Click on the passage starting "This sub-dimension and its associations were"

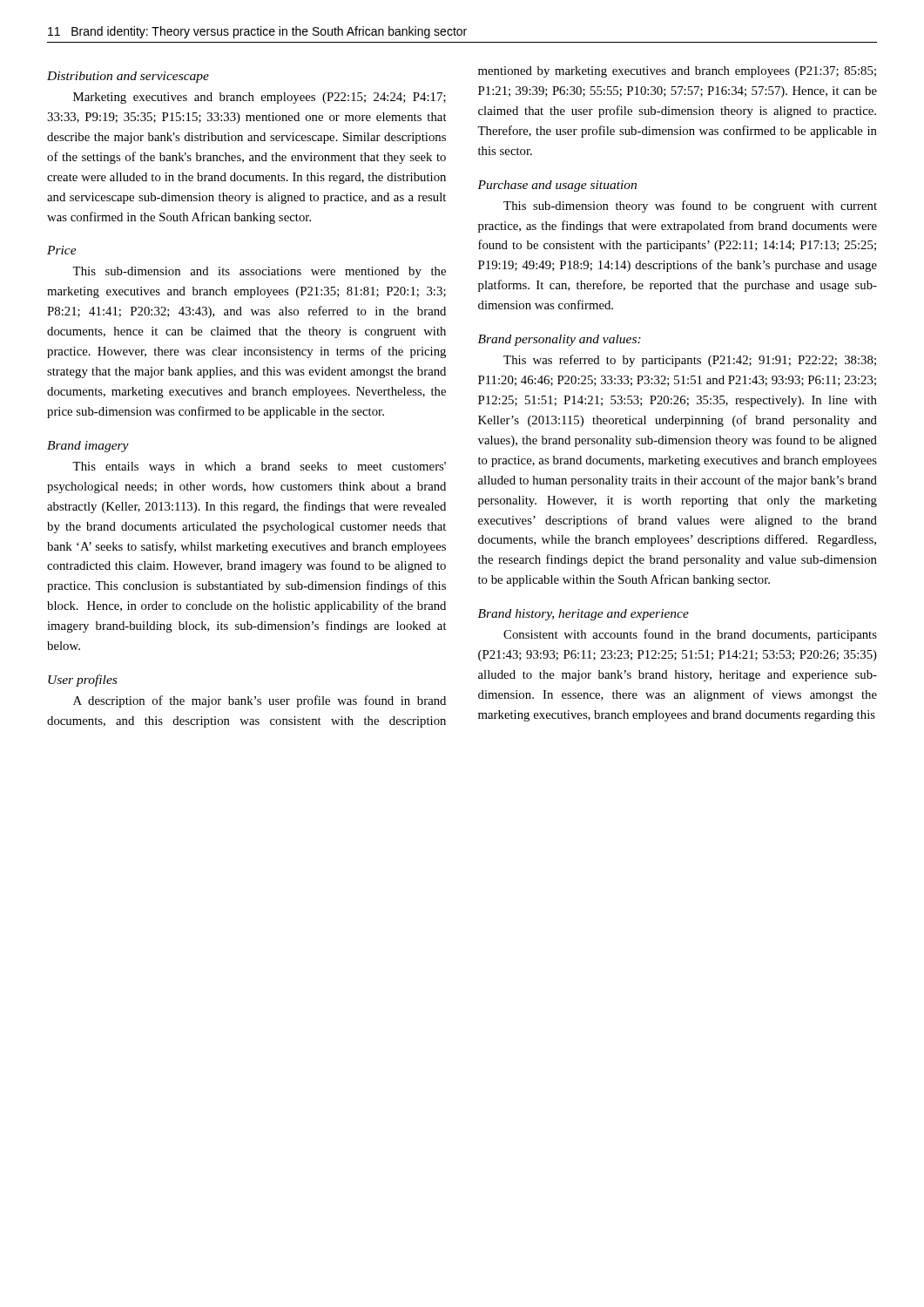[247, 342]
